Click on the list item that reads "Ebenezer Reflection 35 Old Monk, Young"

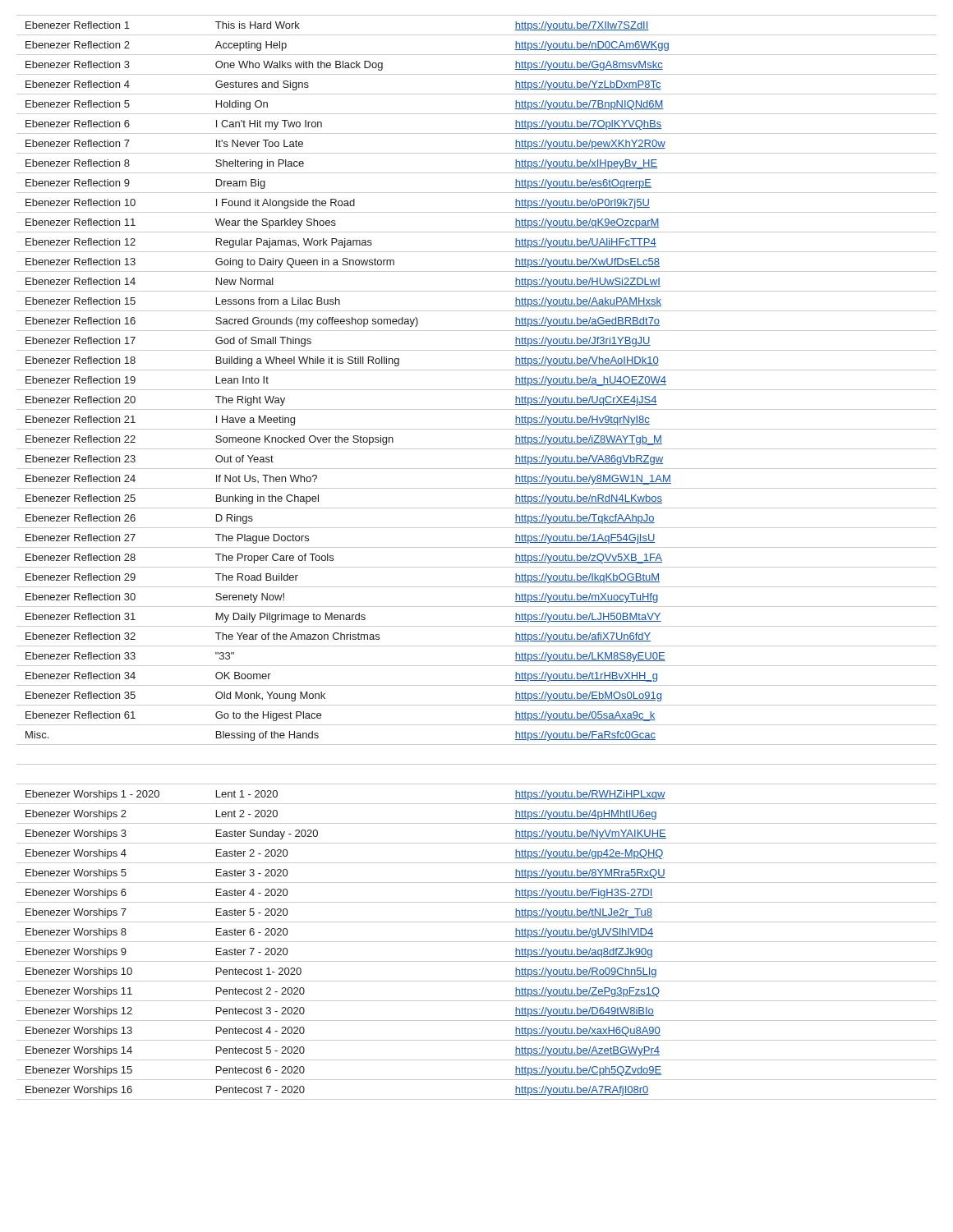(476, 695)
